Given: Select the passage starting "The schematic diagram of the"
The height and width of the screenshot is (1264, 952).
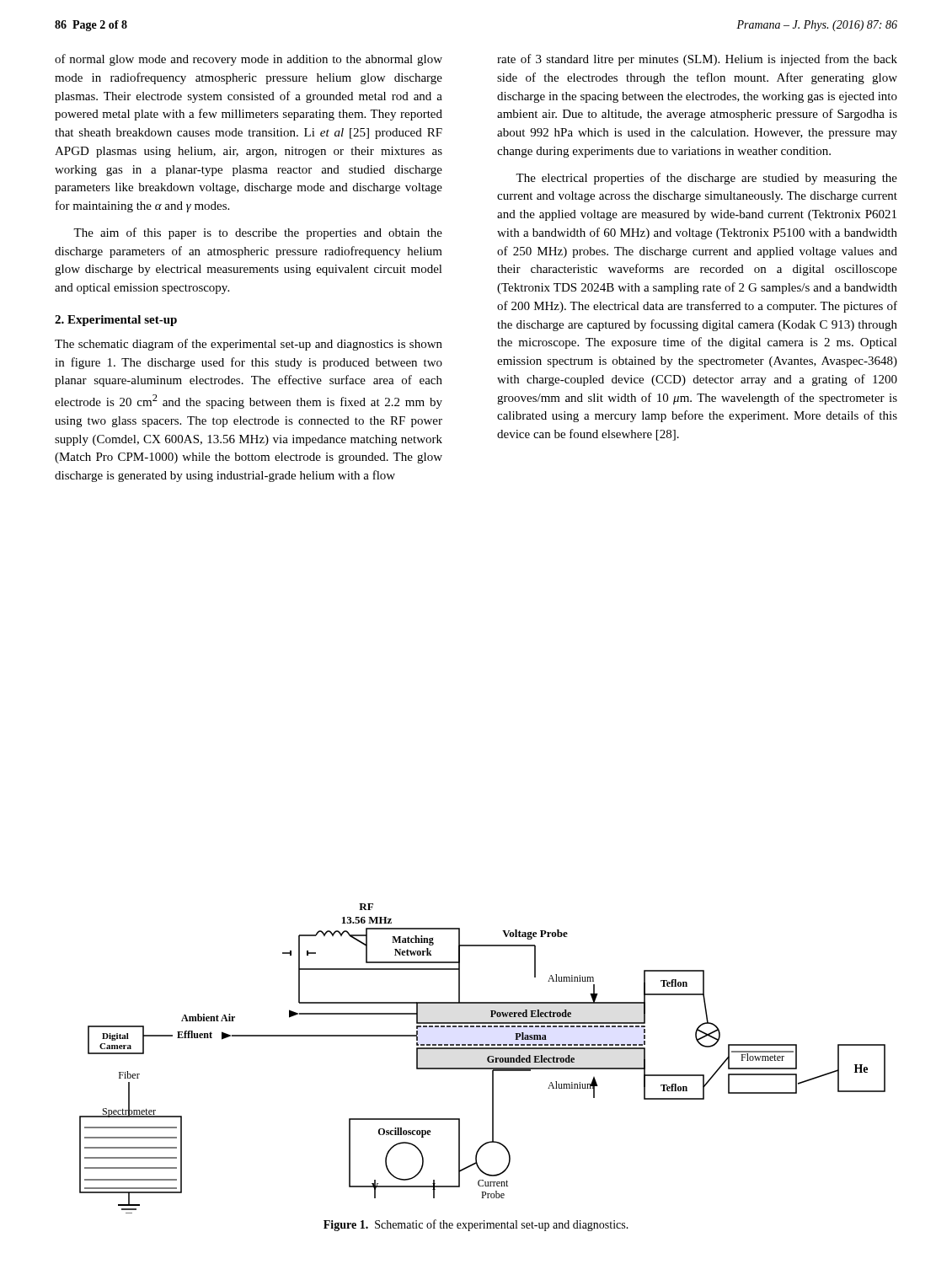Looking at the screenshot, I should [249, 410].
